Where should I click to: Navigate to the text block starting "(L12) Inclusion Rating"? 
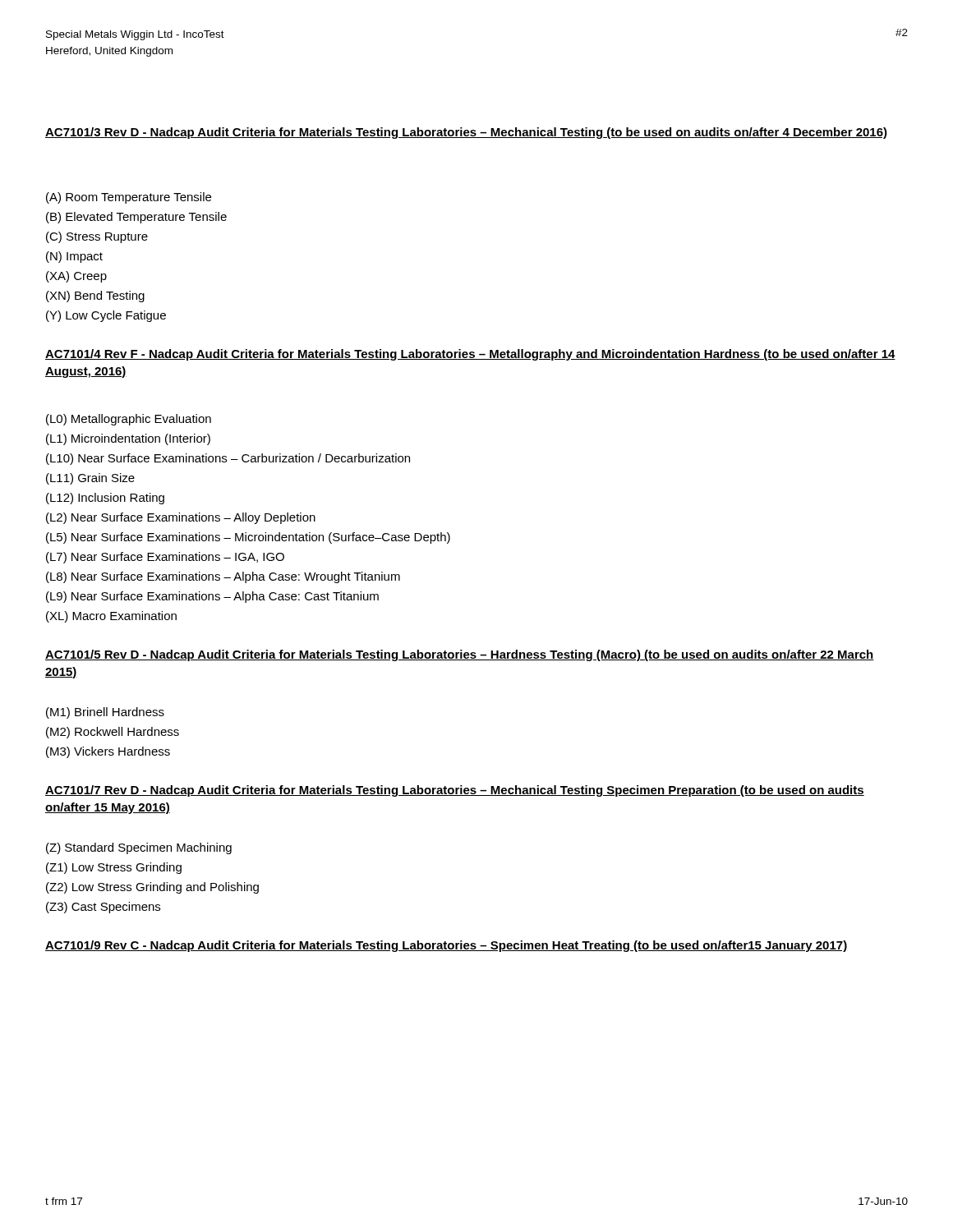tap(105, 499)
